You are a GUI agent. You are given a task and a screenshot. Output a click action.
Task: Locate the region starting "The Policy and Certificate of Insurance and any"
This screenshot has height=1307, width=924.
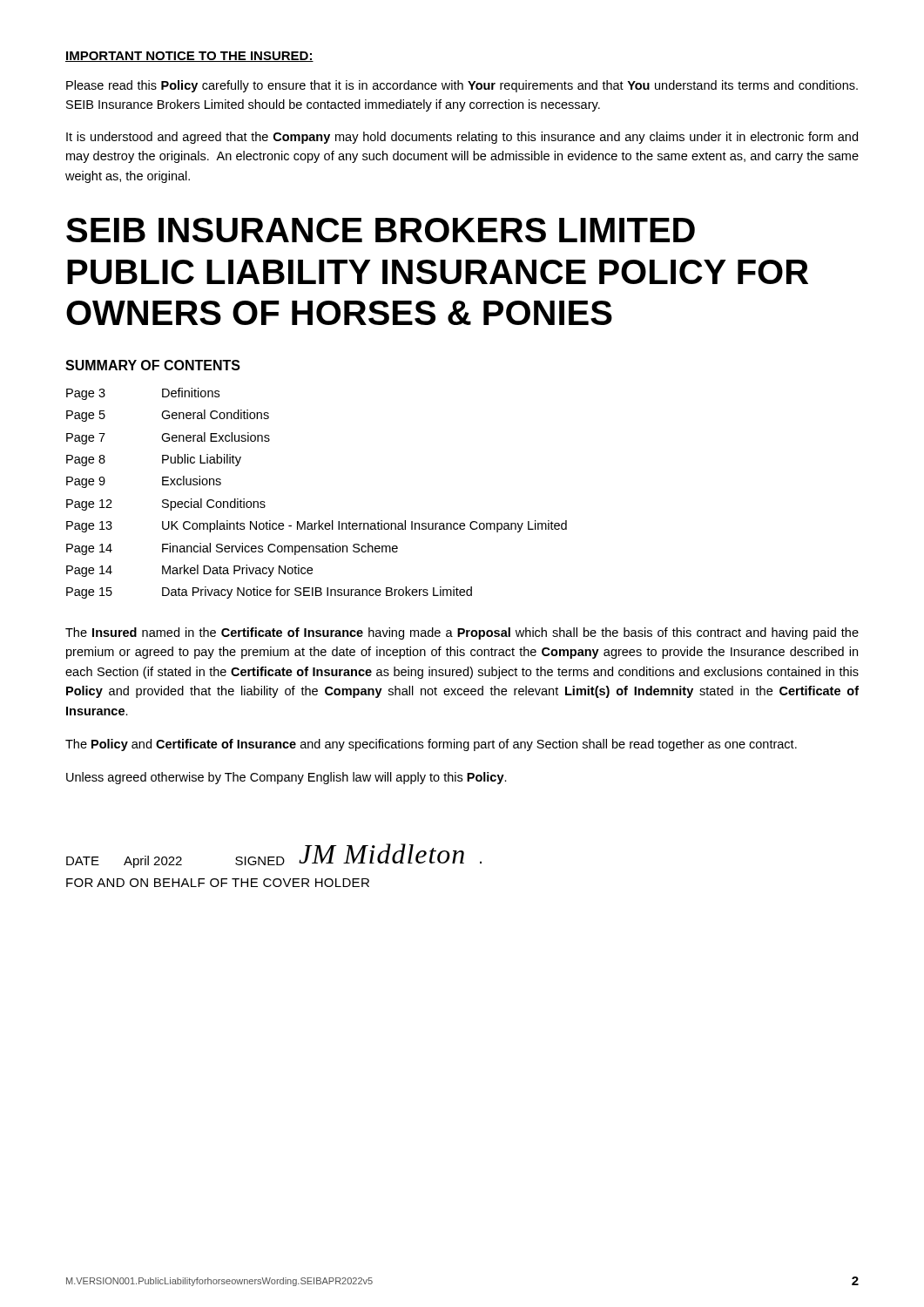coord(462,744)
